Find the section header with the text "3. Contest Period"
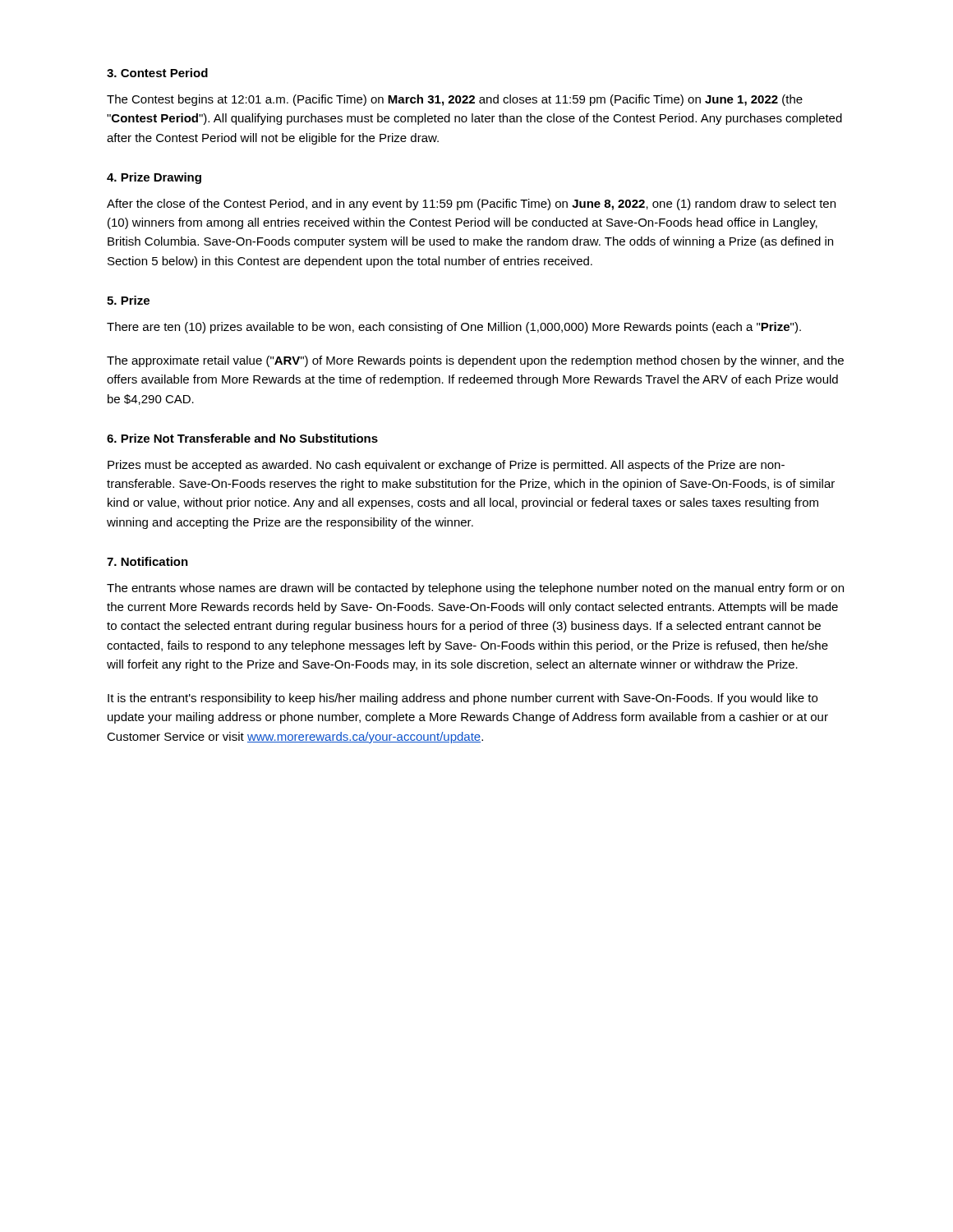953x1232 pixels. (157, 73)
